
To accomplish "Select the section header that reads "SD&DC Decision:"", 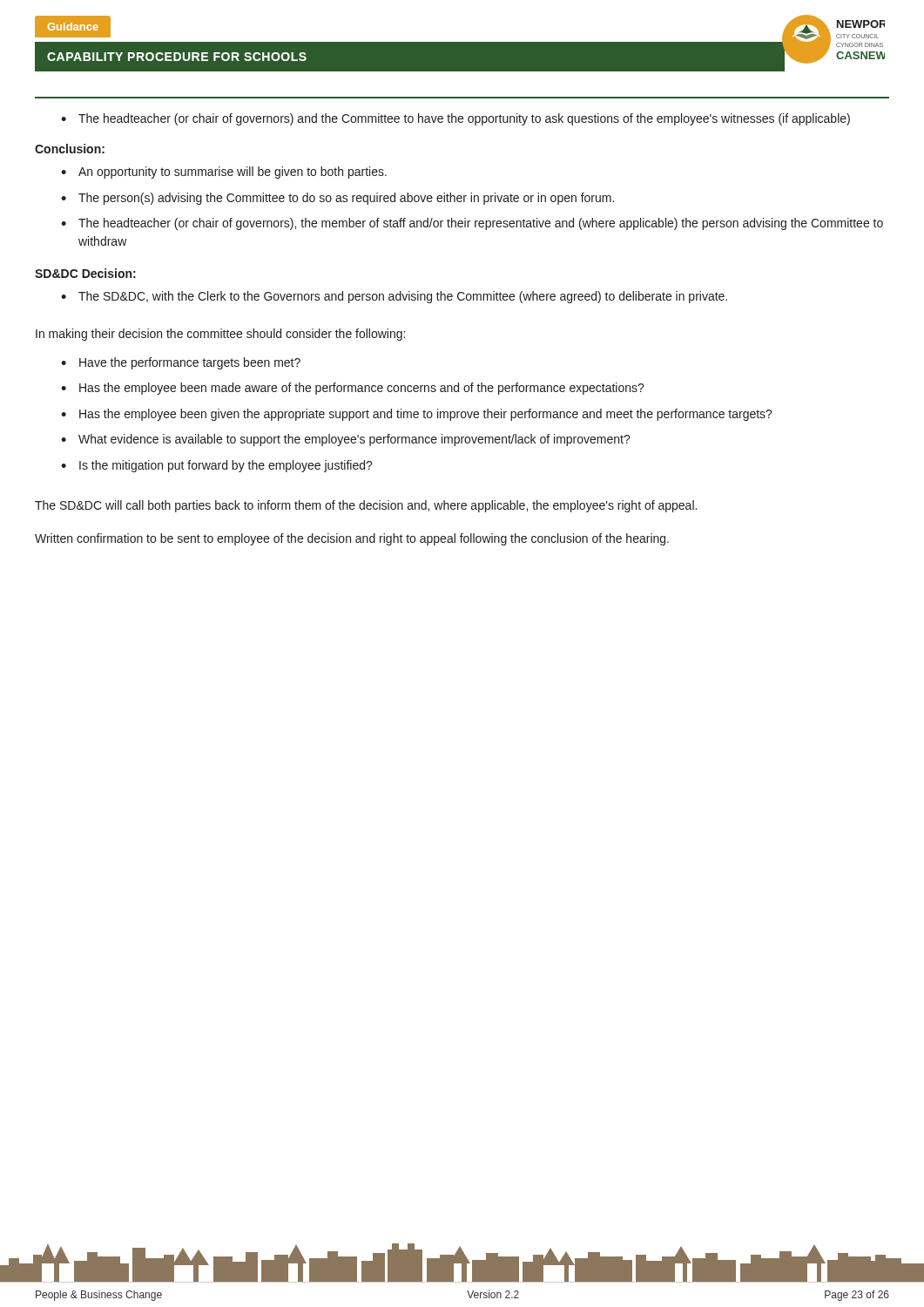I will pos(86,274).
